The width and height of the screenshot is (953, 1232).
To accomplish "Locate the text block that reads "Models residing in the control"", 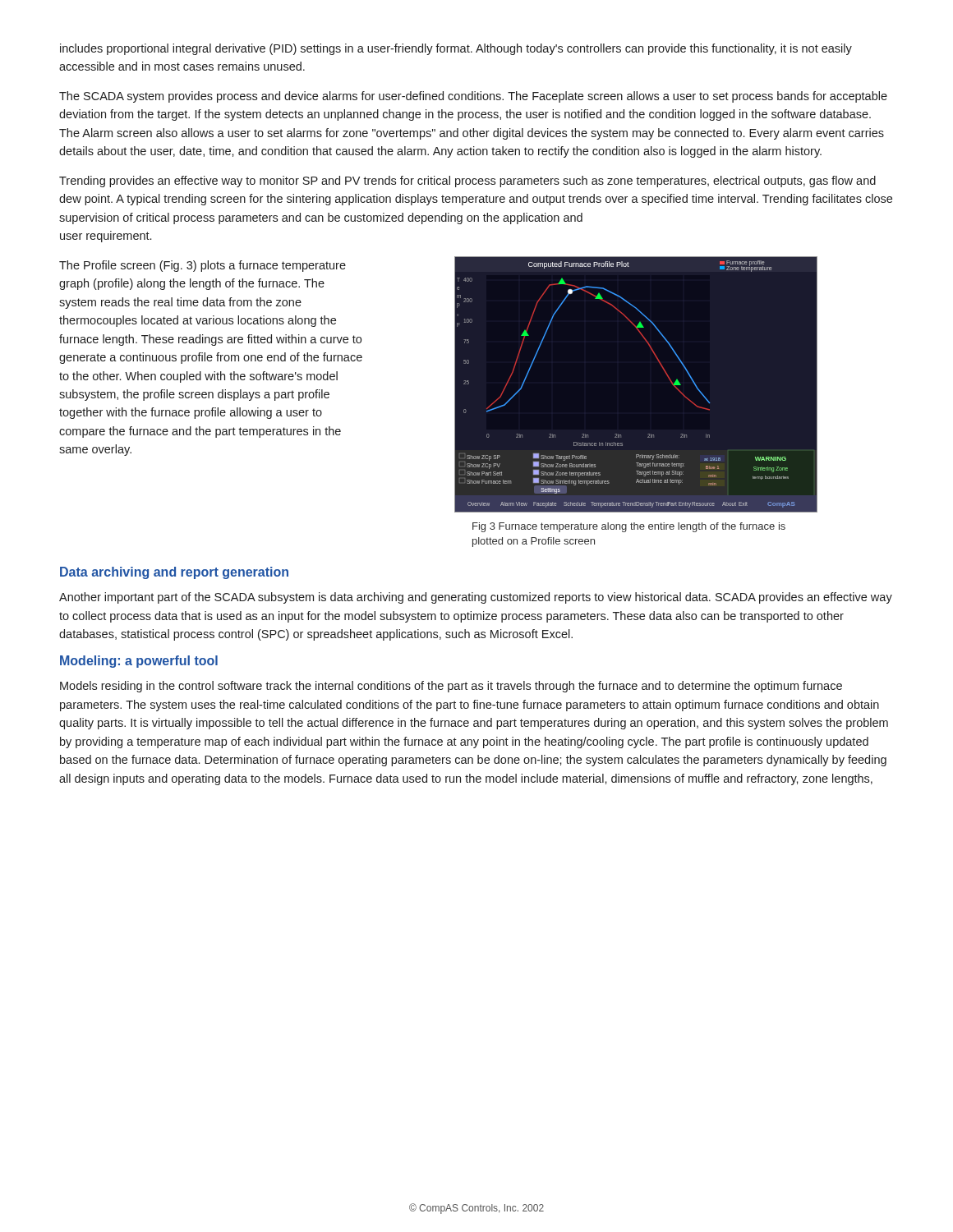I will 474,732.
